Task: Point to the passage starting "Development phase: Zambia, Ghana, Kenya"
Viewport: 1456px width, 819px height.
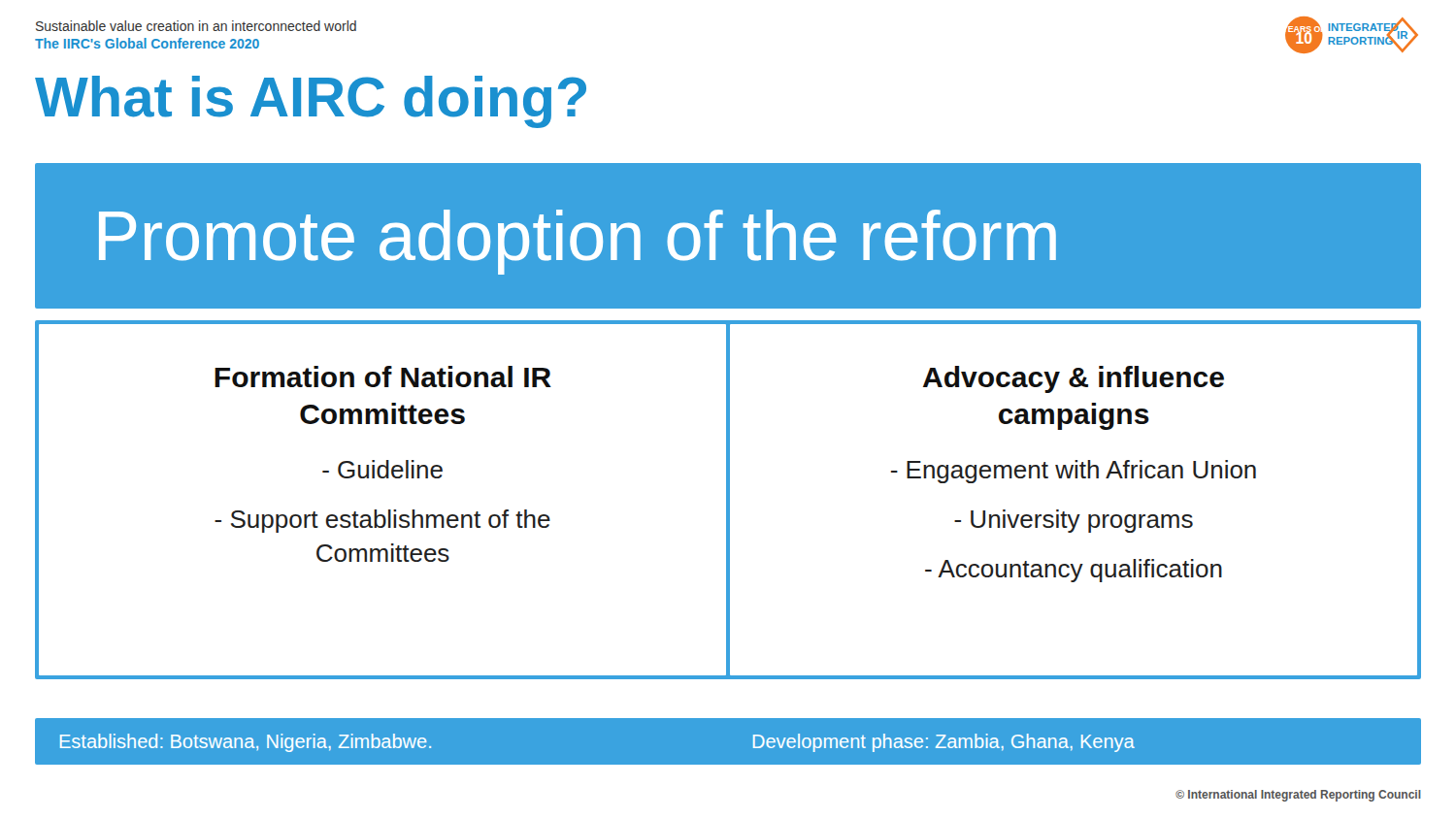Action: click(943, 741)
